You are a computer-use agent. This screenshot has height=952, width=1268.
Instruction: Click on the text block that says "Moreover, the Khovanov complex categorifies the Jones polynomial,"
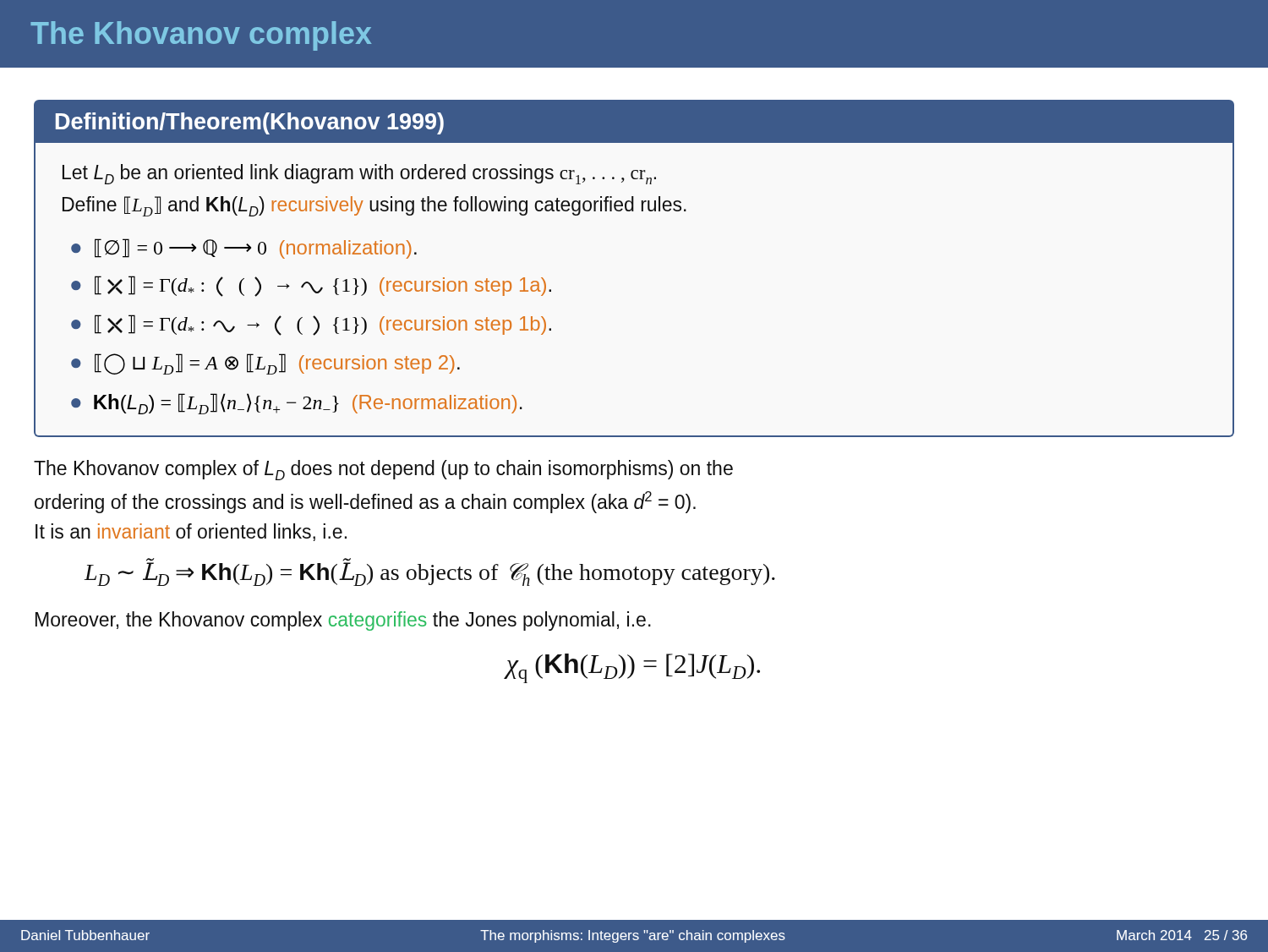point(343,619)
